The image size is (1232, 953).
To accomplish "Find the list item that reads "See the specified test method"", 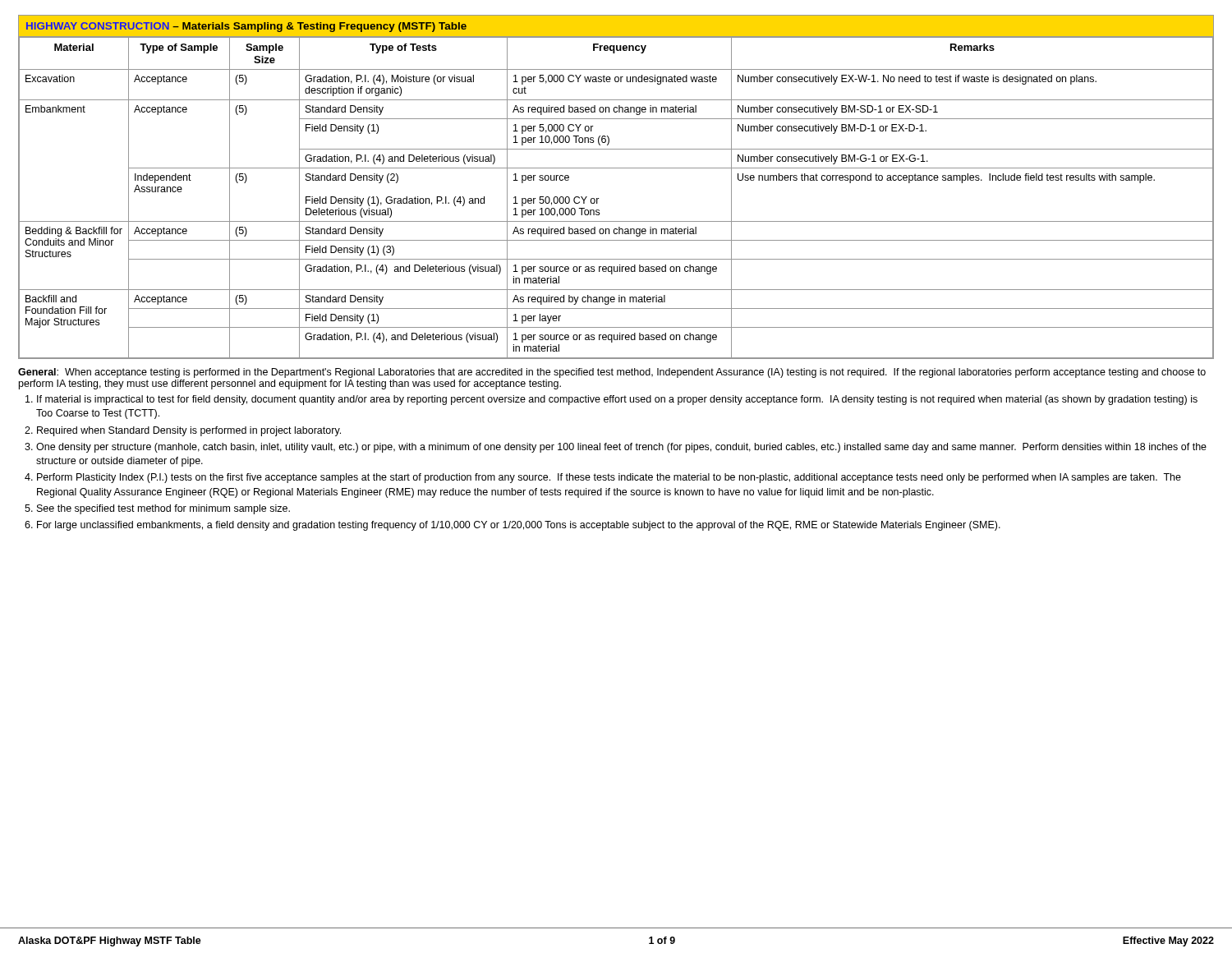I will tap(163, 508).
